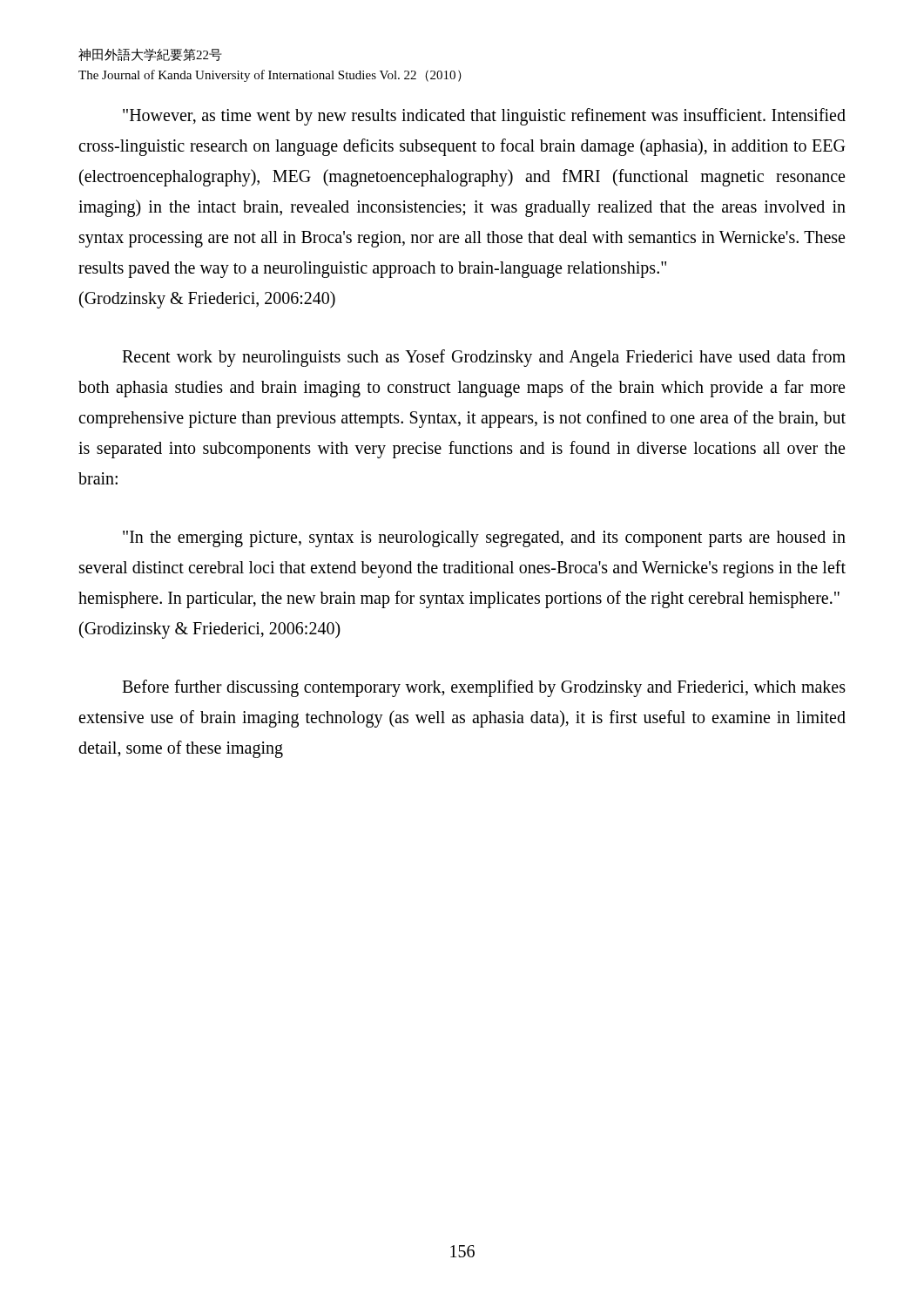Image resolution: width=924 pixels, height=1307 pixels.
Task: Click the passage that begins "Before further discussing contemporary work, exemplified by Grodzinsky"
Action: click(462, 717)
